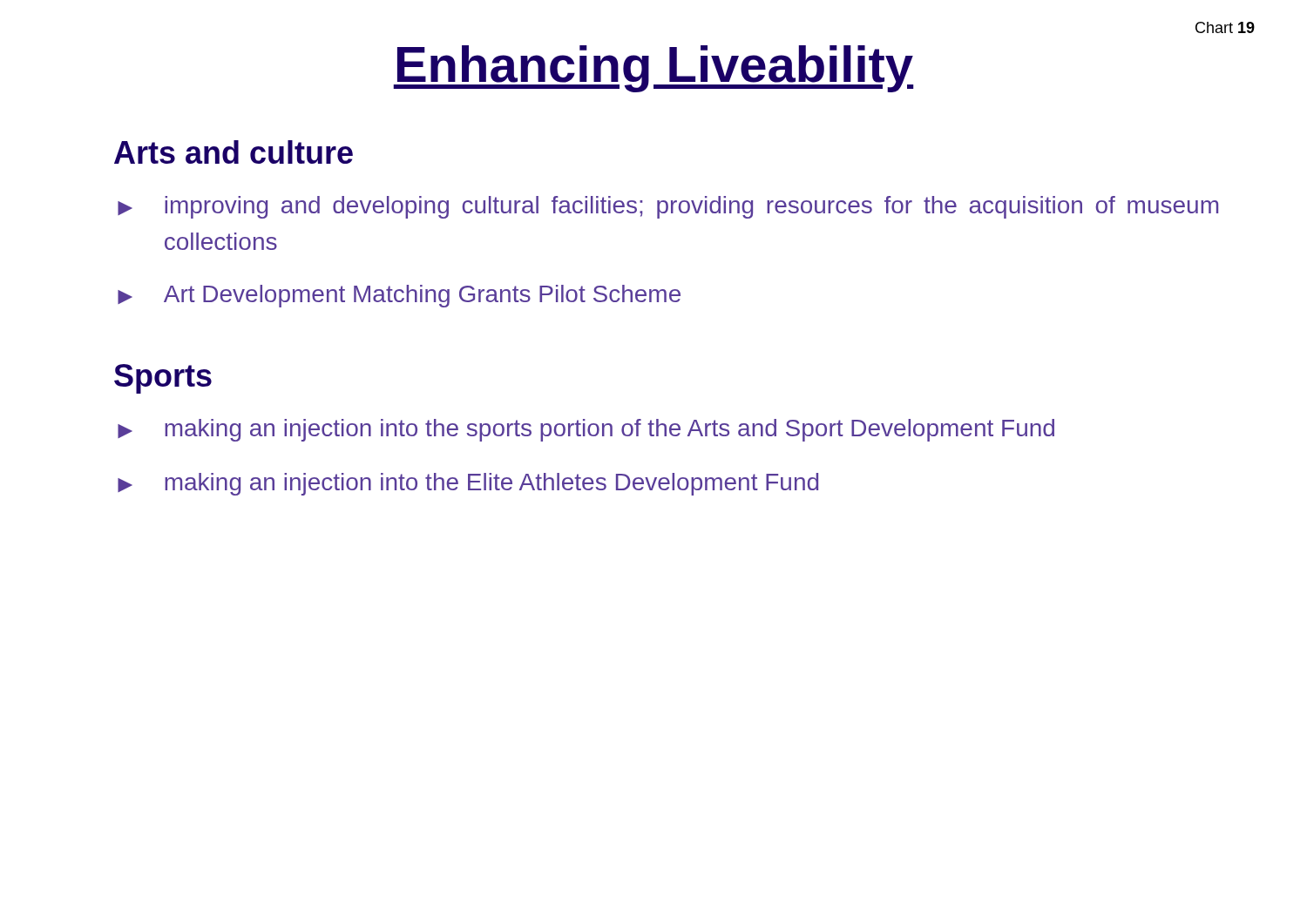
Task: Select the element starting "► Art Development Matching Grants Pilot Scheme"
Action: click(x=667, y=295)
